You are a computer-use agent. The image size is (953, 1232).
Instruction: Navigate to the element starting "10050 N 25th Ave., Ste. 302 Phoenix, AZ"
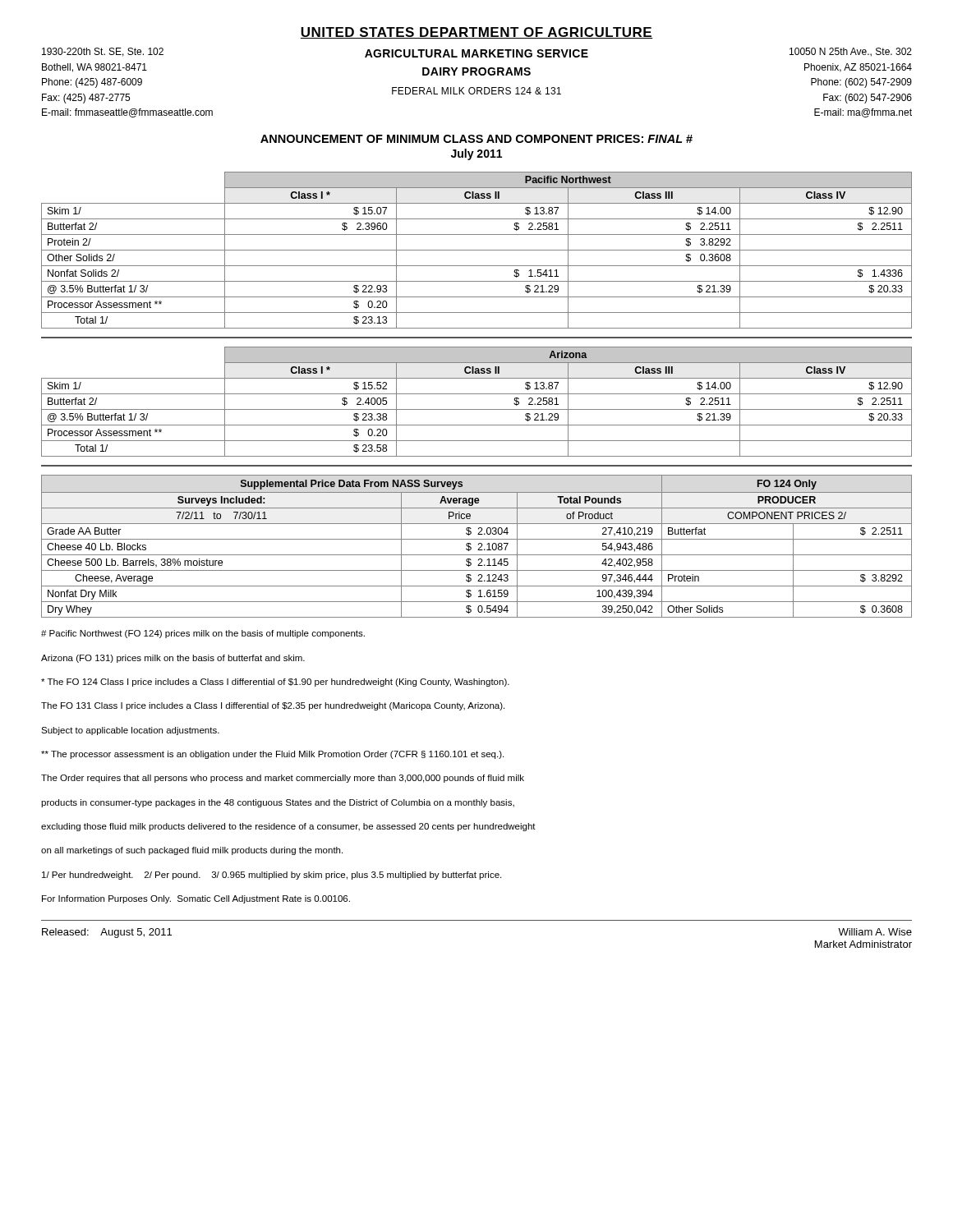point(850,82)
